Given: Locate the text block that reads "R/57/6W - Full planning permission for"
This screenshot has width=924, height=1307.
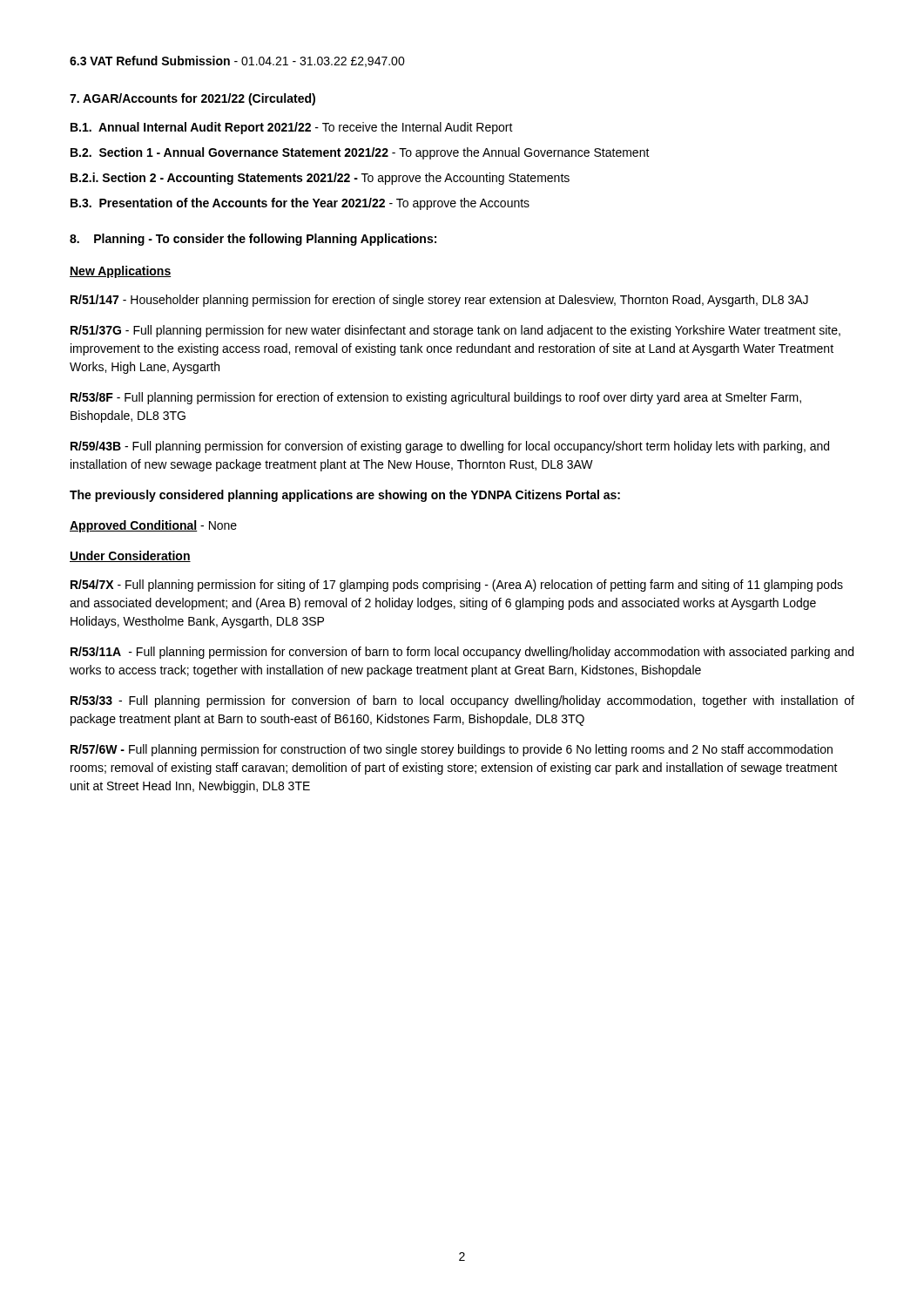Looking at the screenshot, I should pyautogui.click(x=453, y=768).
